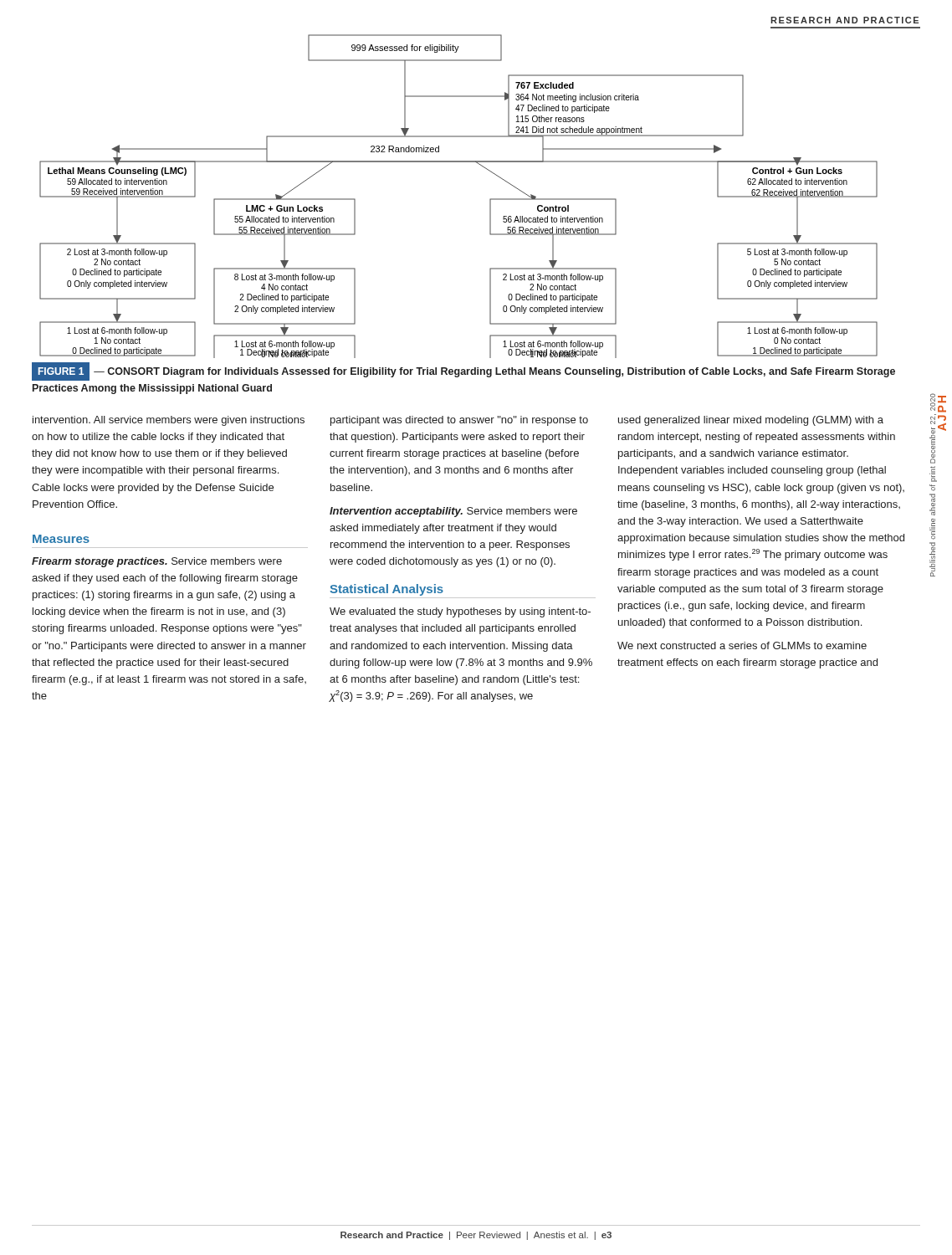Viewport: 952px width, 1255px height.
Task: Select the region starting "We evaluated the study hypotheses by using"
Action: pyautogui.click(x=463, y=654)
